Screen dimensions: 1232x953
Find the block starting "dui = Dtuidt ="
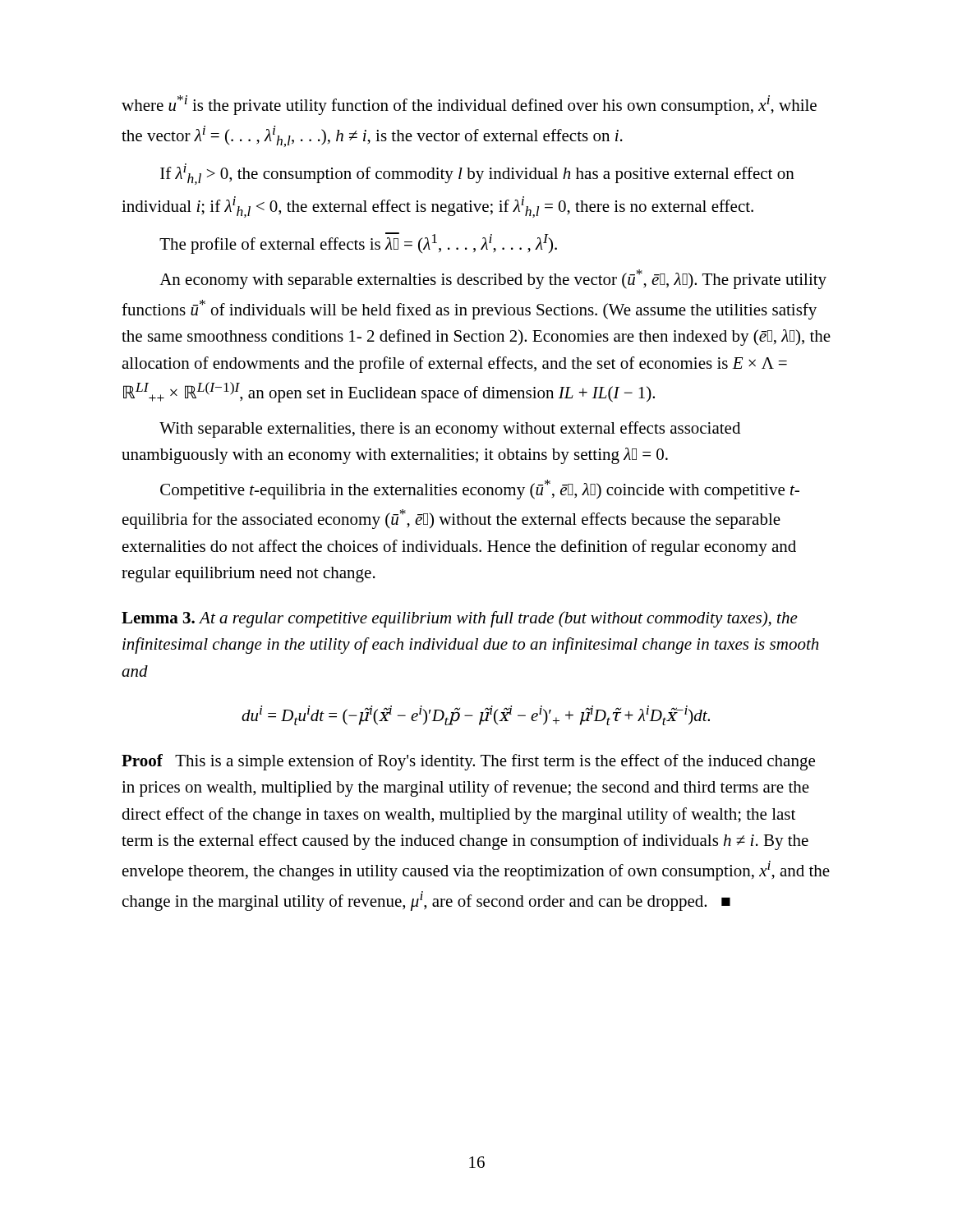[476, 715]
